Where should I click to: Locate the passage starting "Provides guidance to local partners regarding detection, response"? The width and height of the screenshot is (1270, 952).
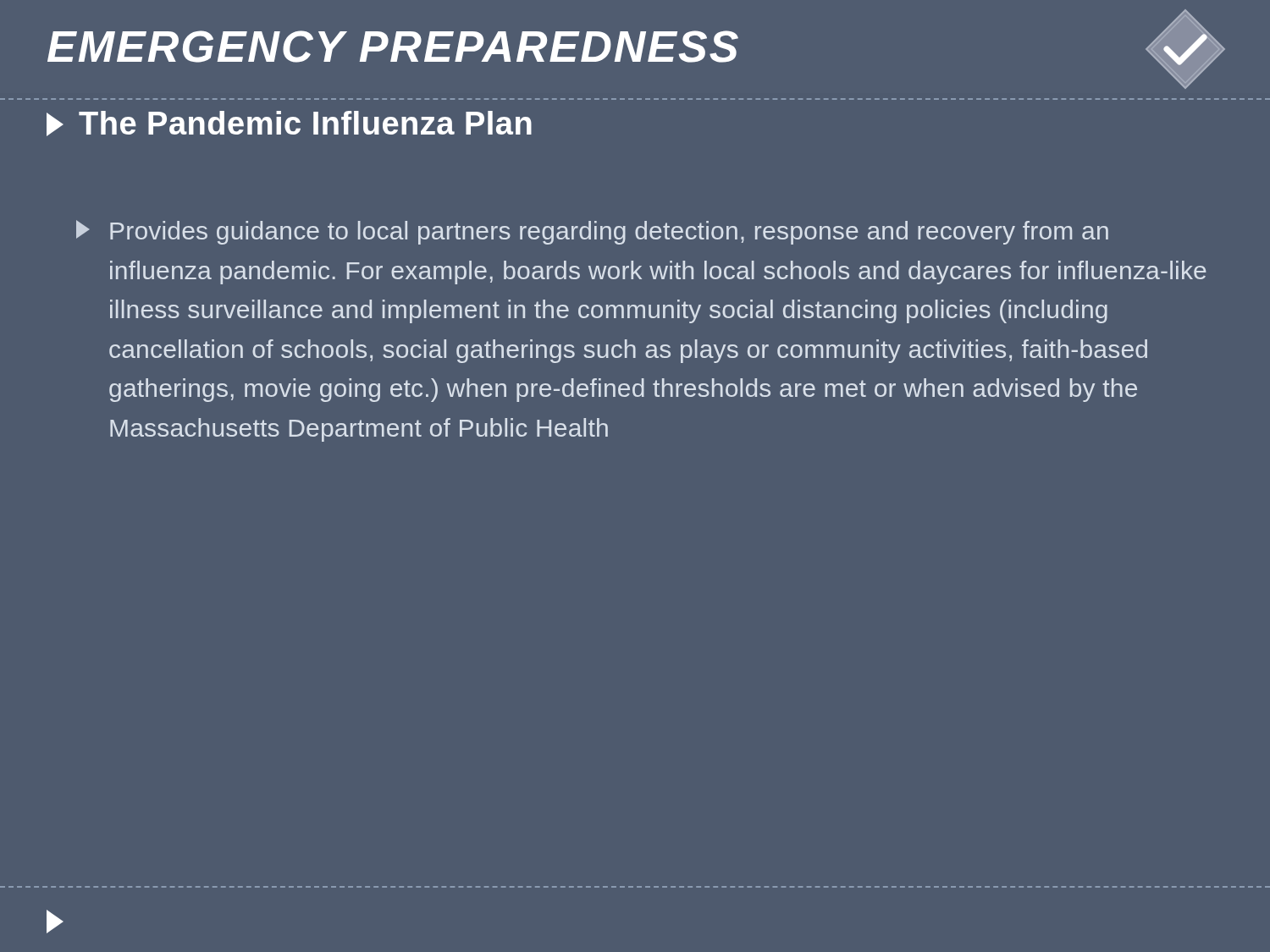648,330
